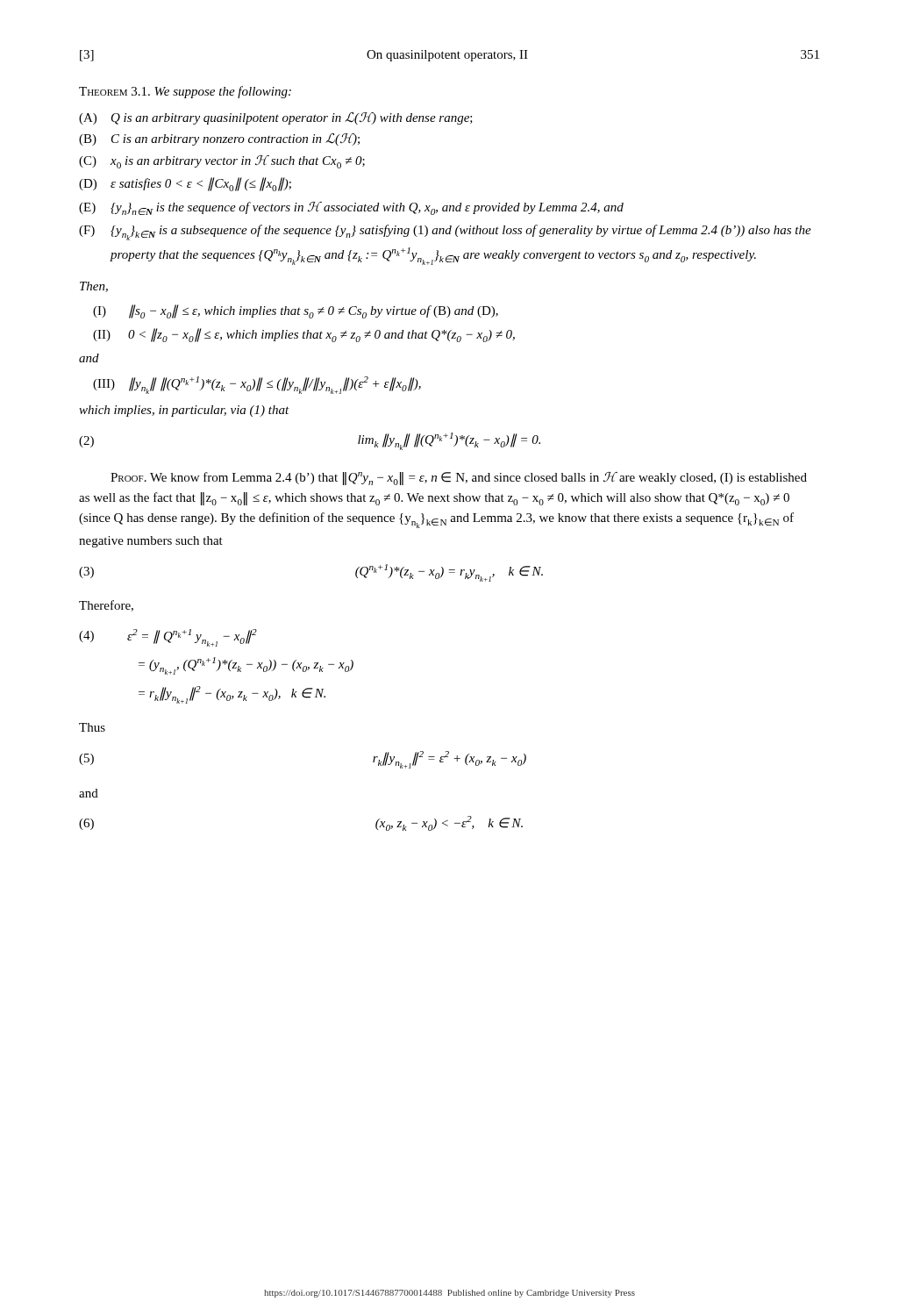The width and height of the screenshot is (899, 1316).
Task: Point to the text starting "(E) {yn}n∈N is"
Action: (351, 208)
